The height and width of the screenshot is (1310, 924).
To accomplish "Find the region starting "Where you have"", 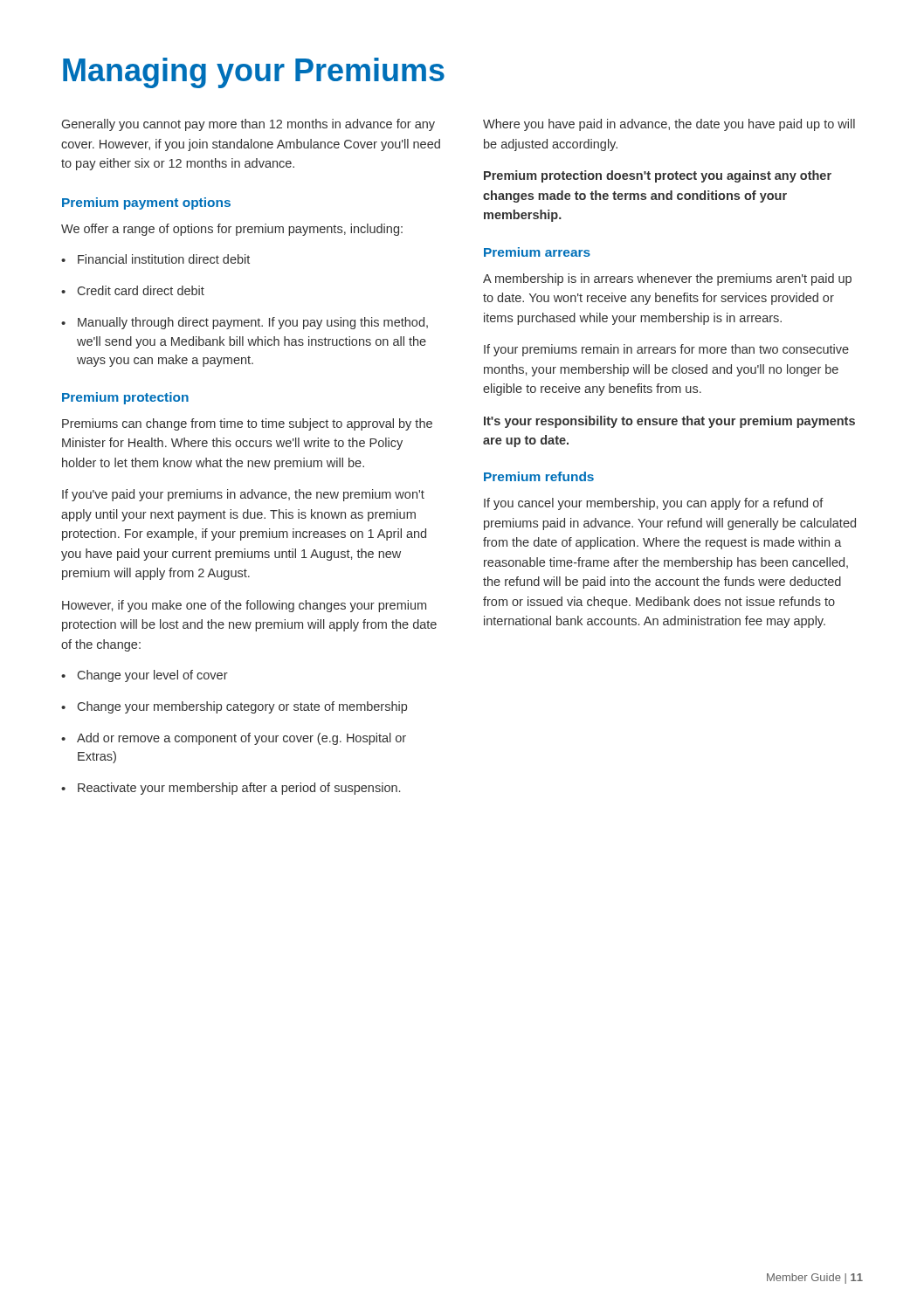I will [x=673, y=134].
